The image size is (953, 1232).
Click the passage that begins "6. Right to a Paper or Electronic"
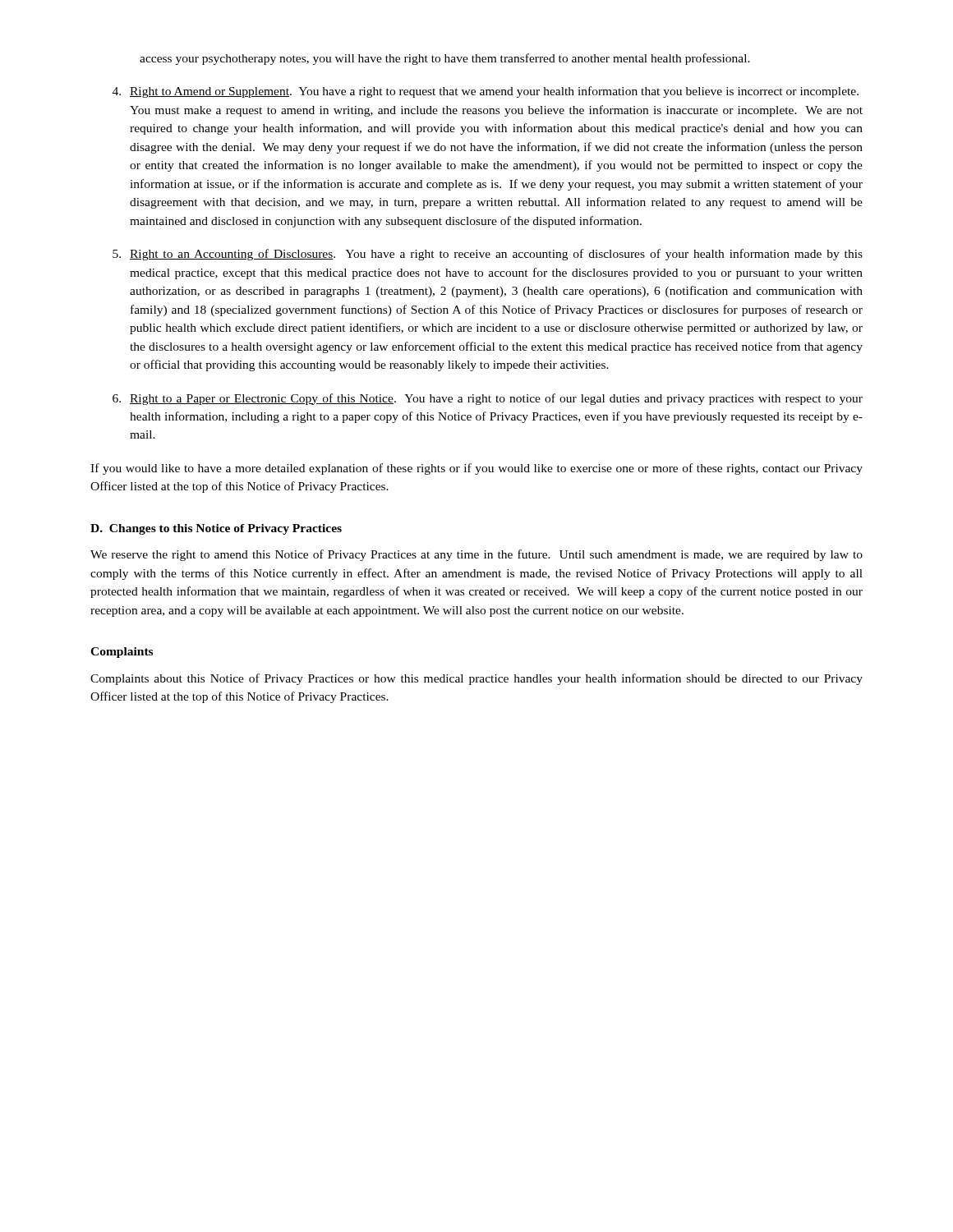tap(476, 417)
